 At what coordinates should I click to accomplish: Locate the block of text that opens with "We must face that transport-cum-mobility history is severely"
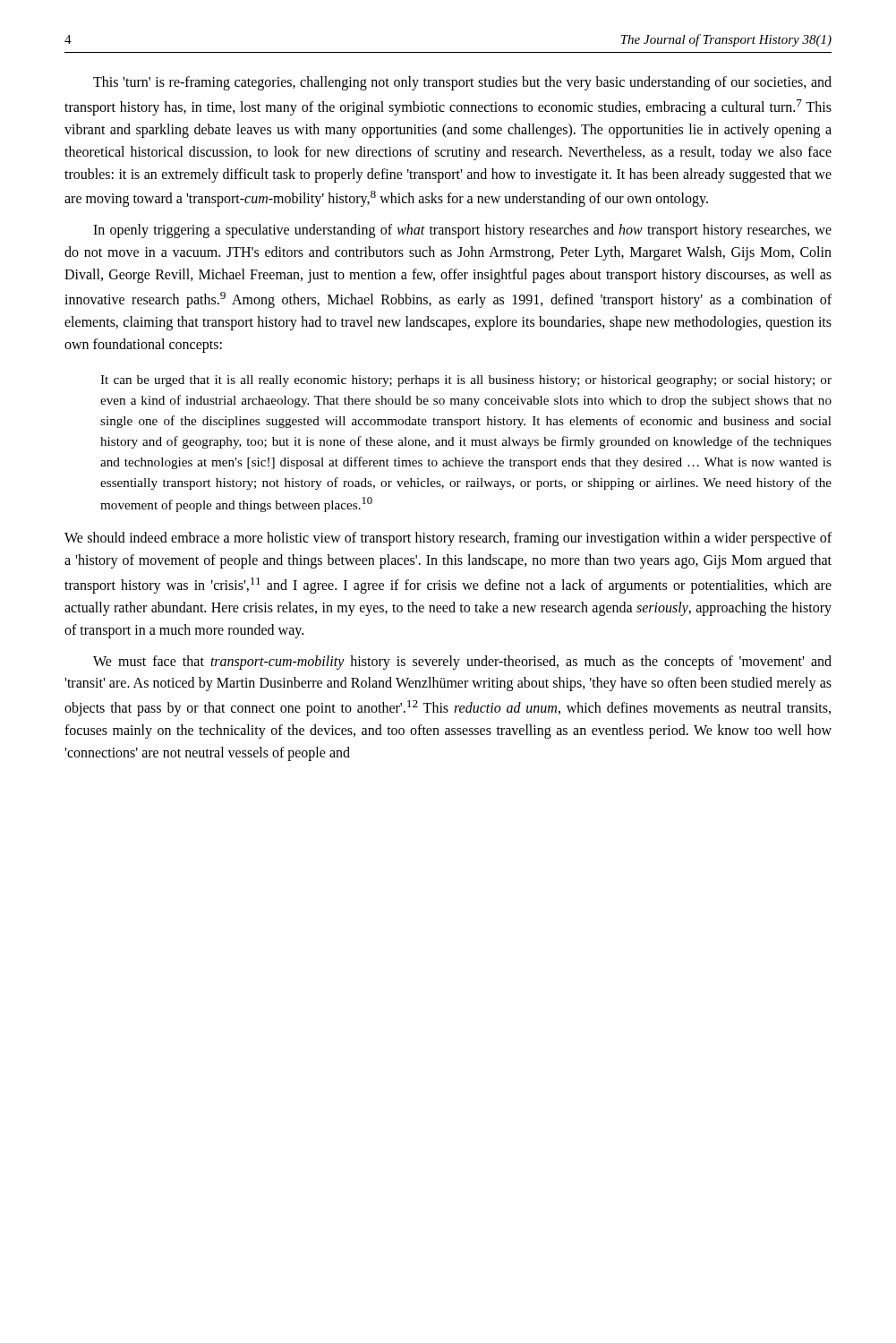click(x=448, y=708)
